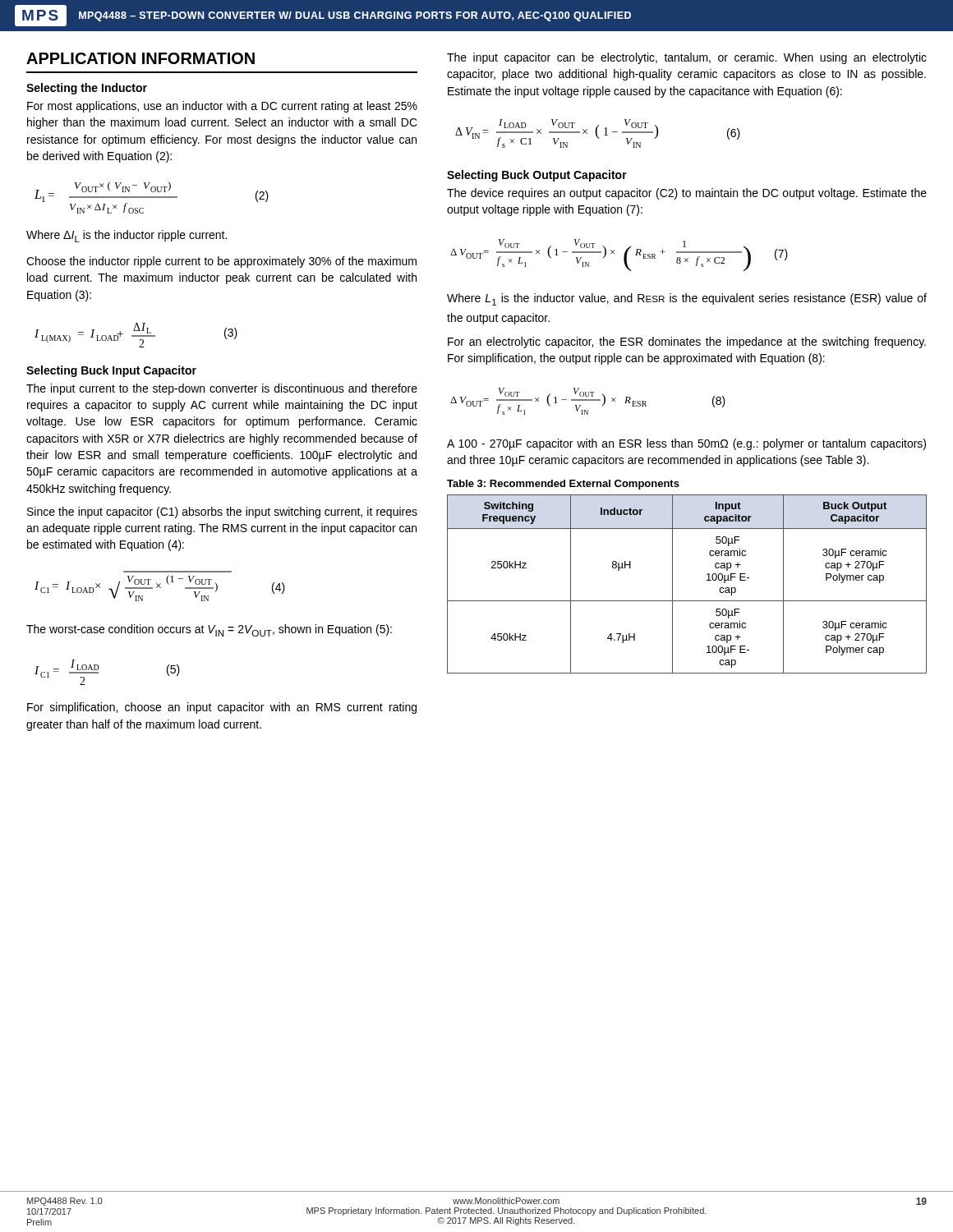The height and width of the screenshot is (1232, 953).
Task: Locate the text block containing "For an electrolytic capacitor, the ESR dominates the"
Action: tap(687, 350)
